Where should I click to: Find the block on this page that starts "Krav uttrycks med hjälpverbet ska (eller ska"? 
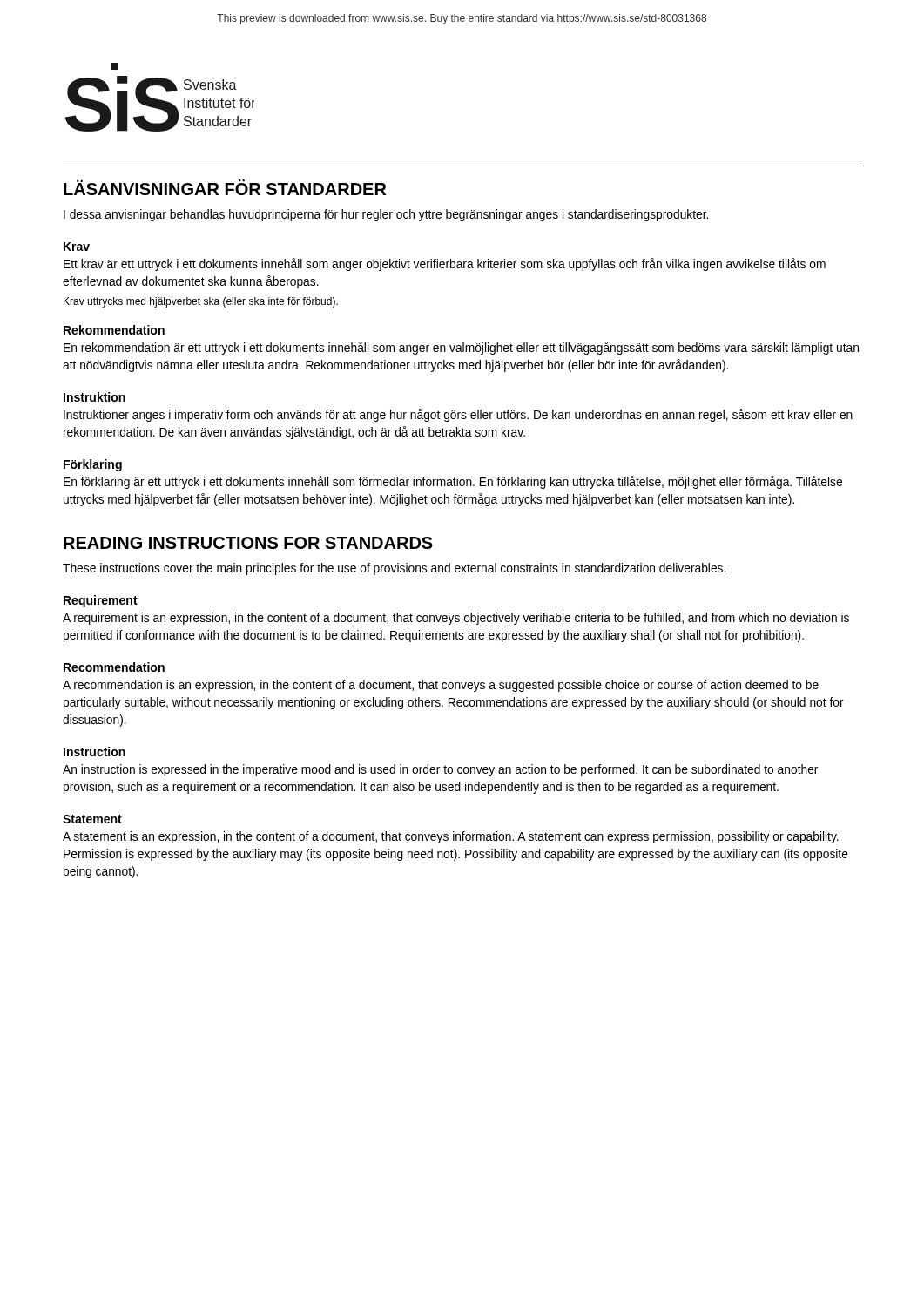(201, 301)
